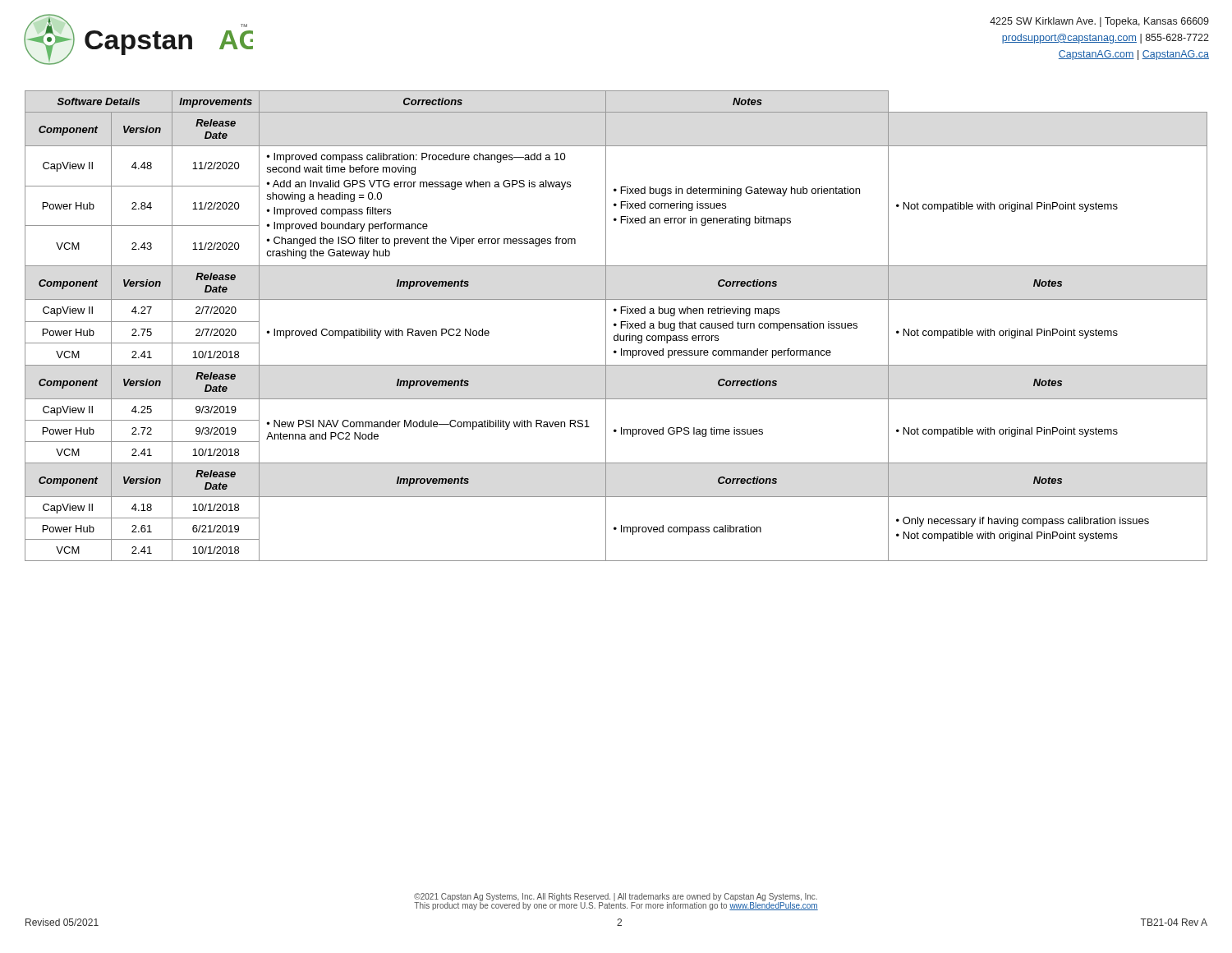Viewport: 1232px width, 953px height.
Task: Select the table that reads "CapView II"
Action: pos(616,326)
